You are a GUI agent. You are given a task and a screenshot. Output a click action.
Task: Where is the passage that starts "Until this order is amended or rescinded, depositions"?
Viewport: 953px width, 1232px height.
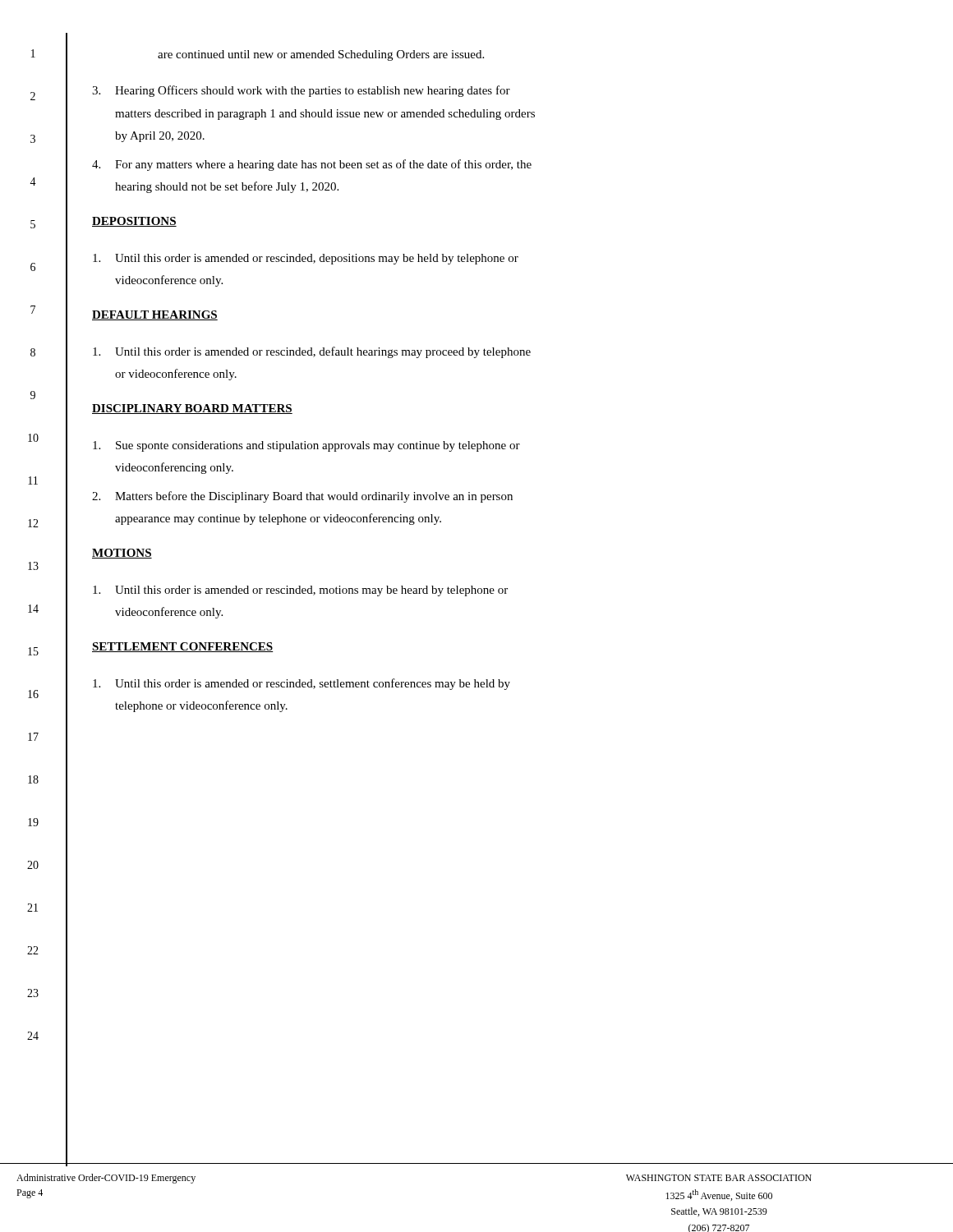point(498,269)
